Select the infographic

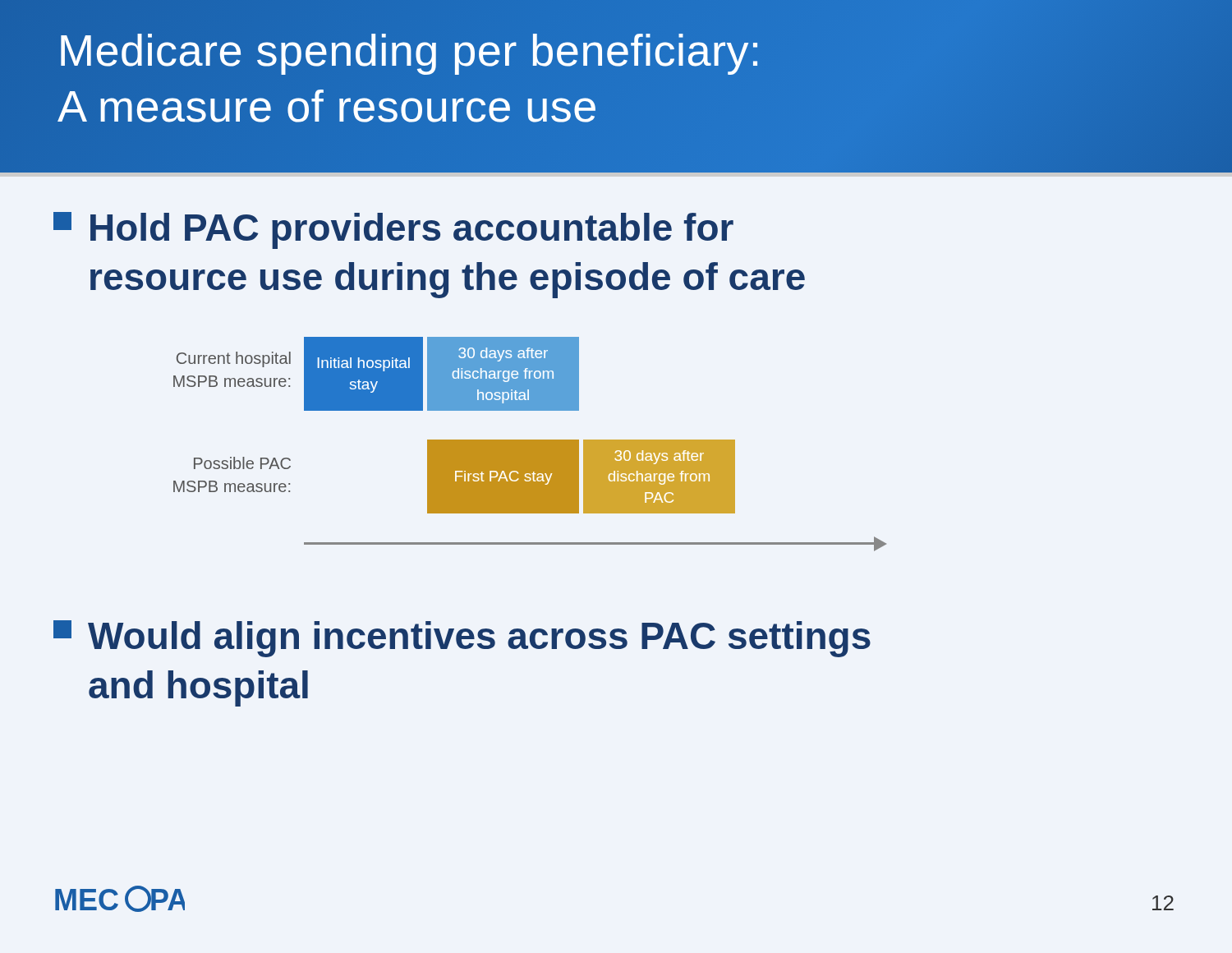tap(534, 452)
